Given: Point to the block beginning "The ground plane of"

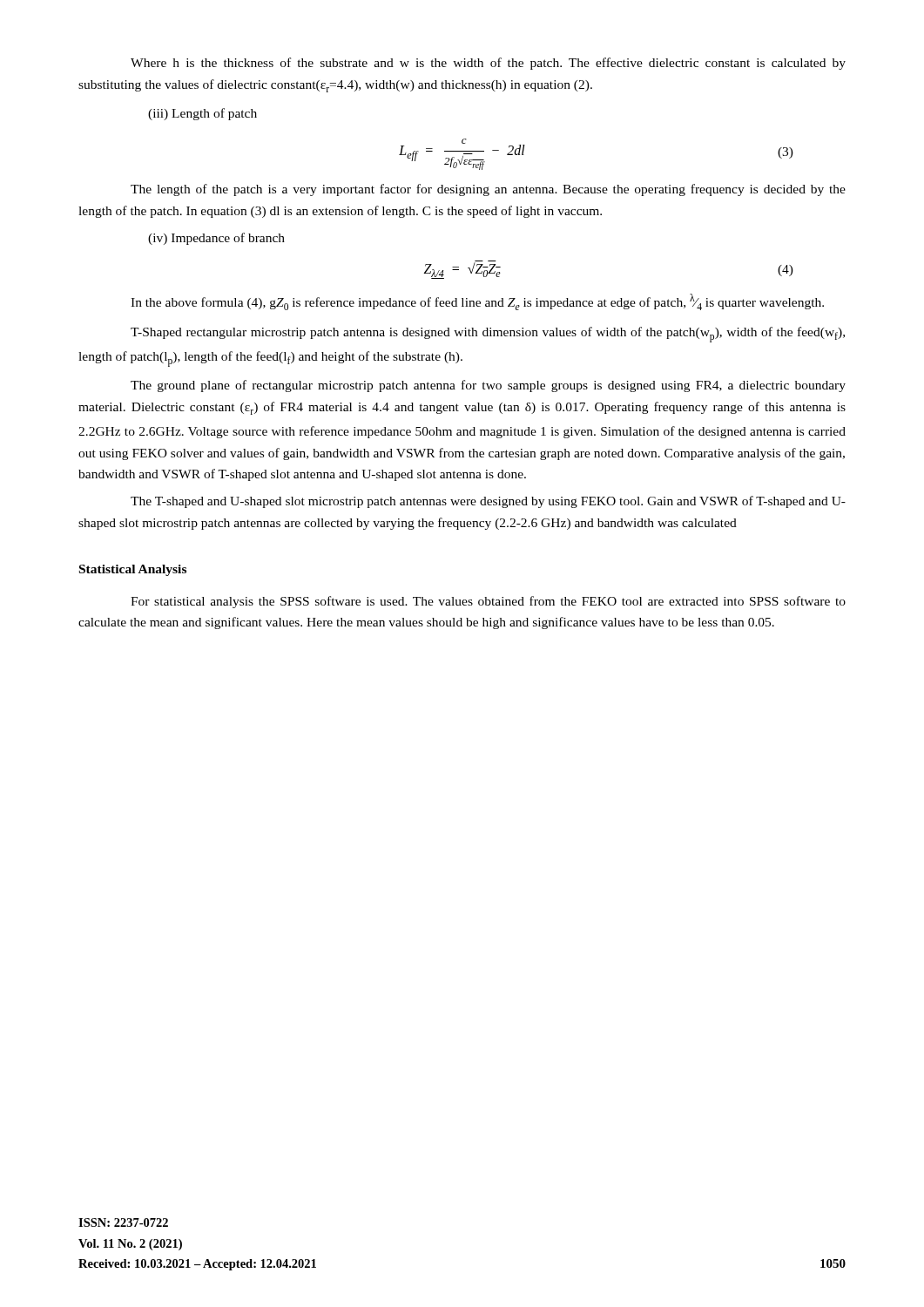Looking at the screenshot, I should tap(462, 429).
